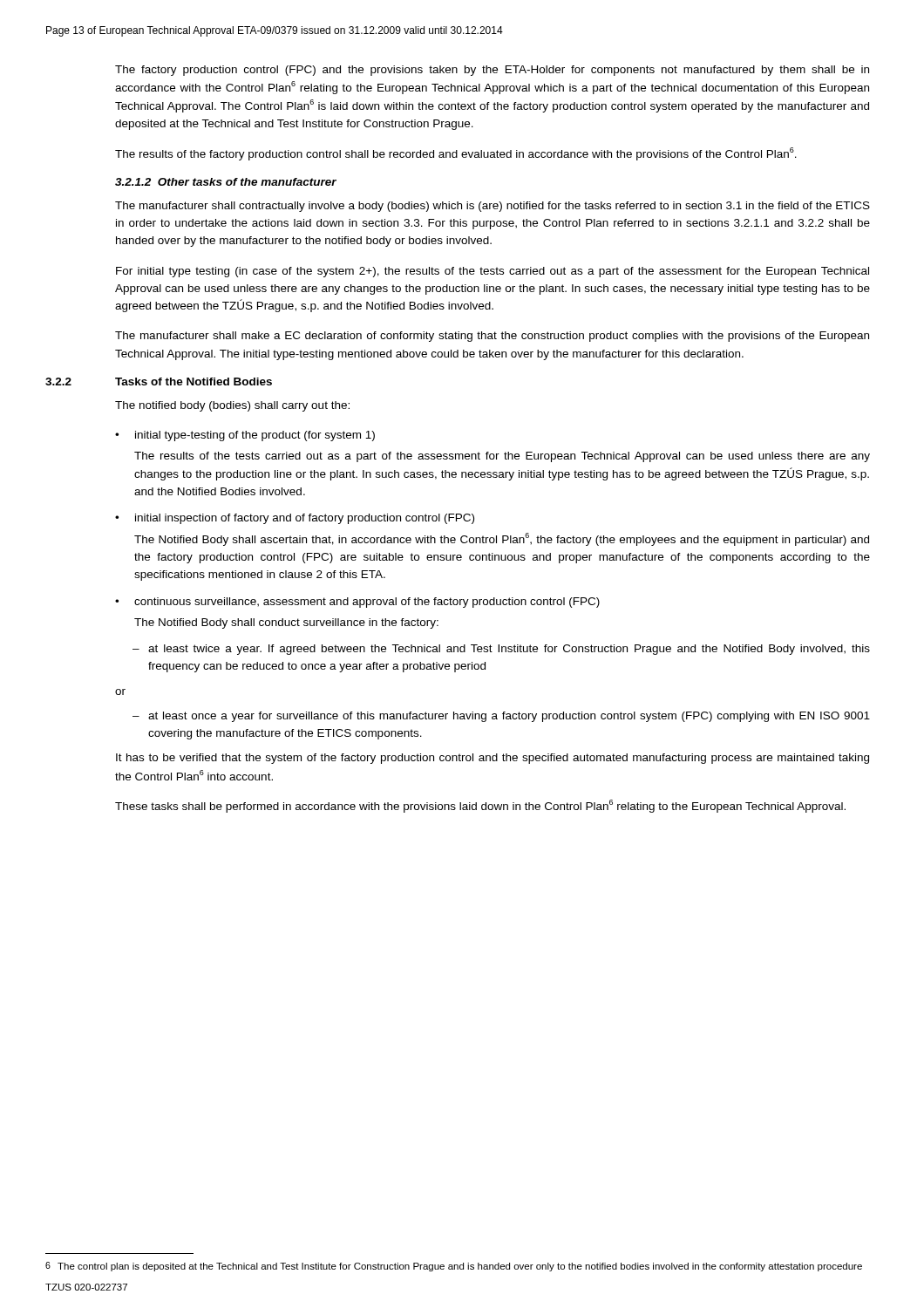
Task: Find the passage starting "The manufacturer shall contractually"
Action: [492, 223]
